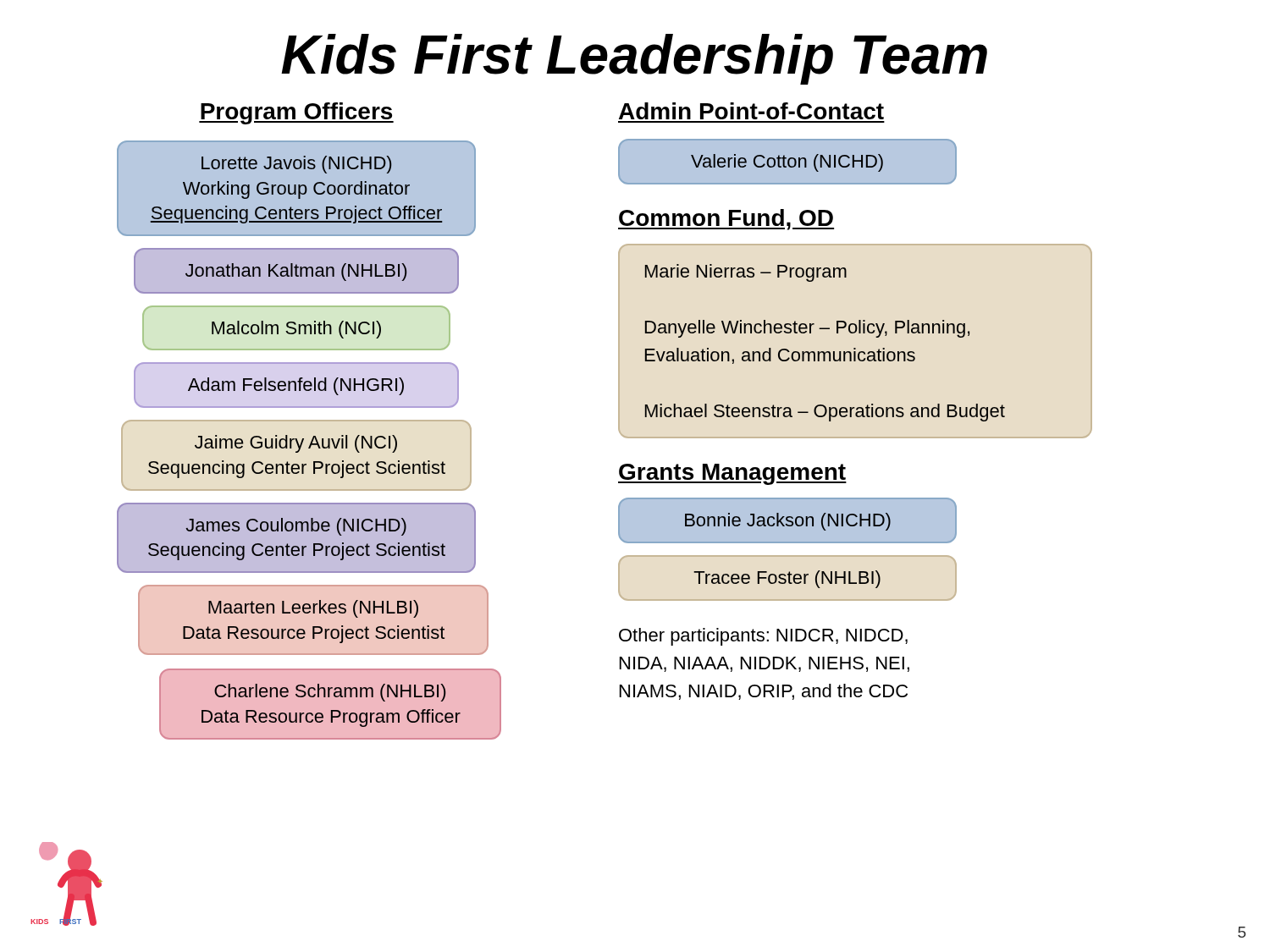Select the title with the text "Kids First Leadership Team"

pyautogui.click(x=635, y=55)
